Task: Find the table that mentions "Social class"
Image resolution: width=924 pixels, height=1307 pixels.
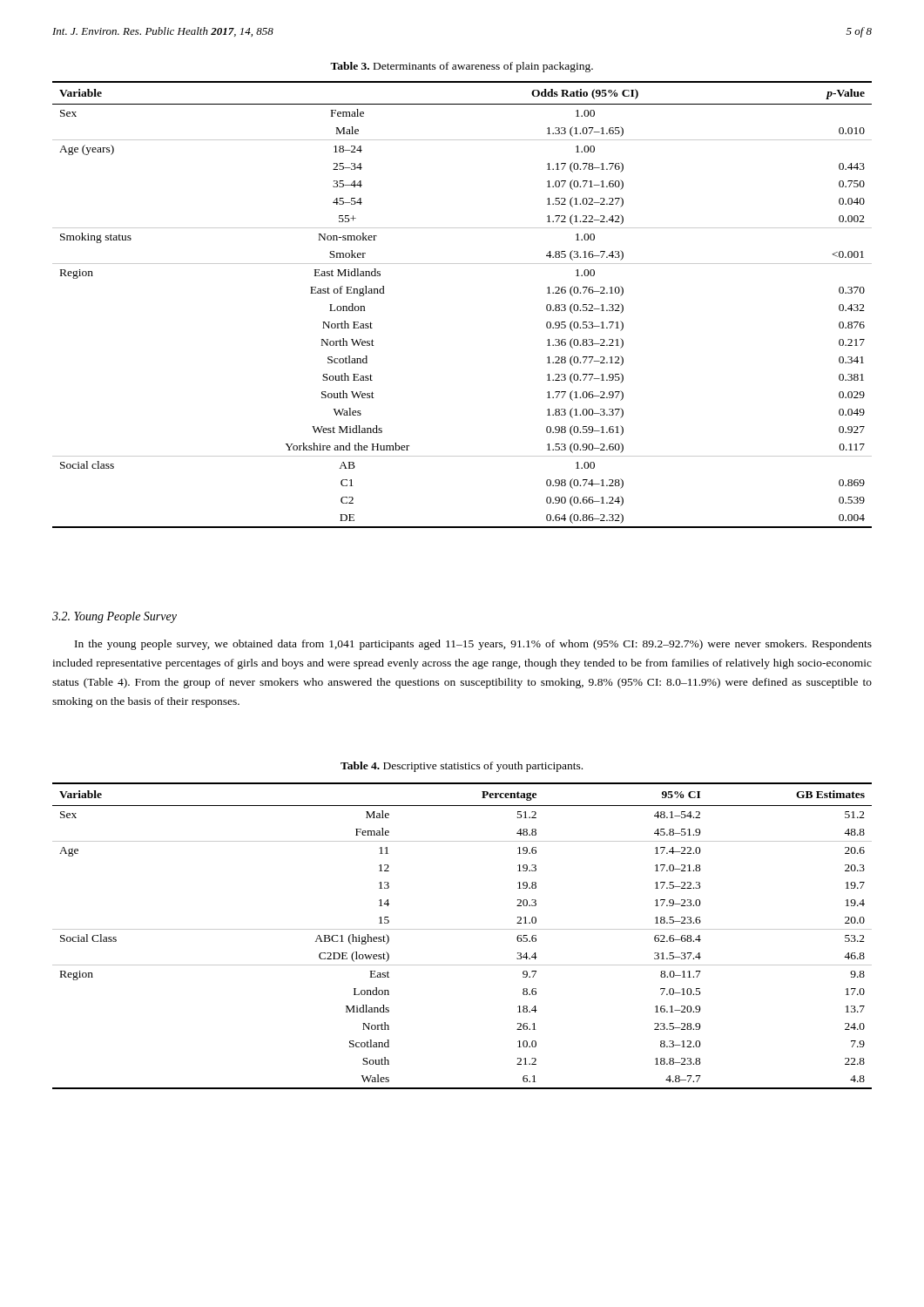Action: tap(462, 305)
